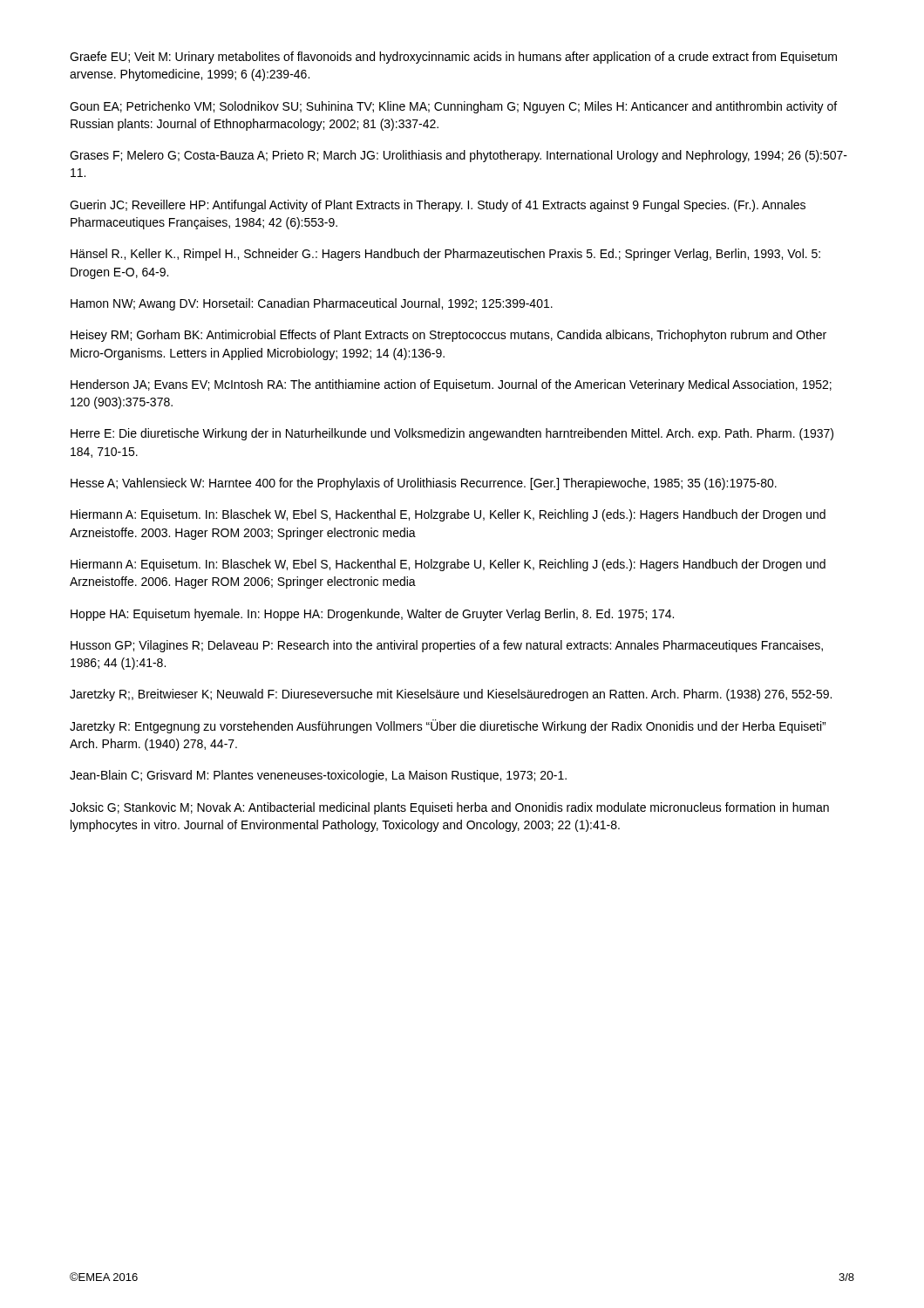Navigate to the block starting "Hamon NW; Awang DV:"
924x1308 pixels.
click(x=311, y=303)
